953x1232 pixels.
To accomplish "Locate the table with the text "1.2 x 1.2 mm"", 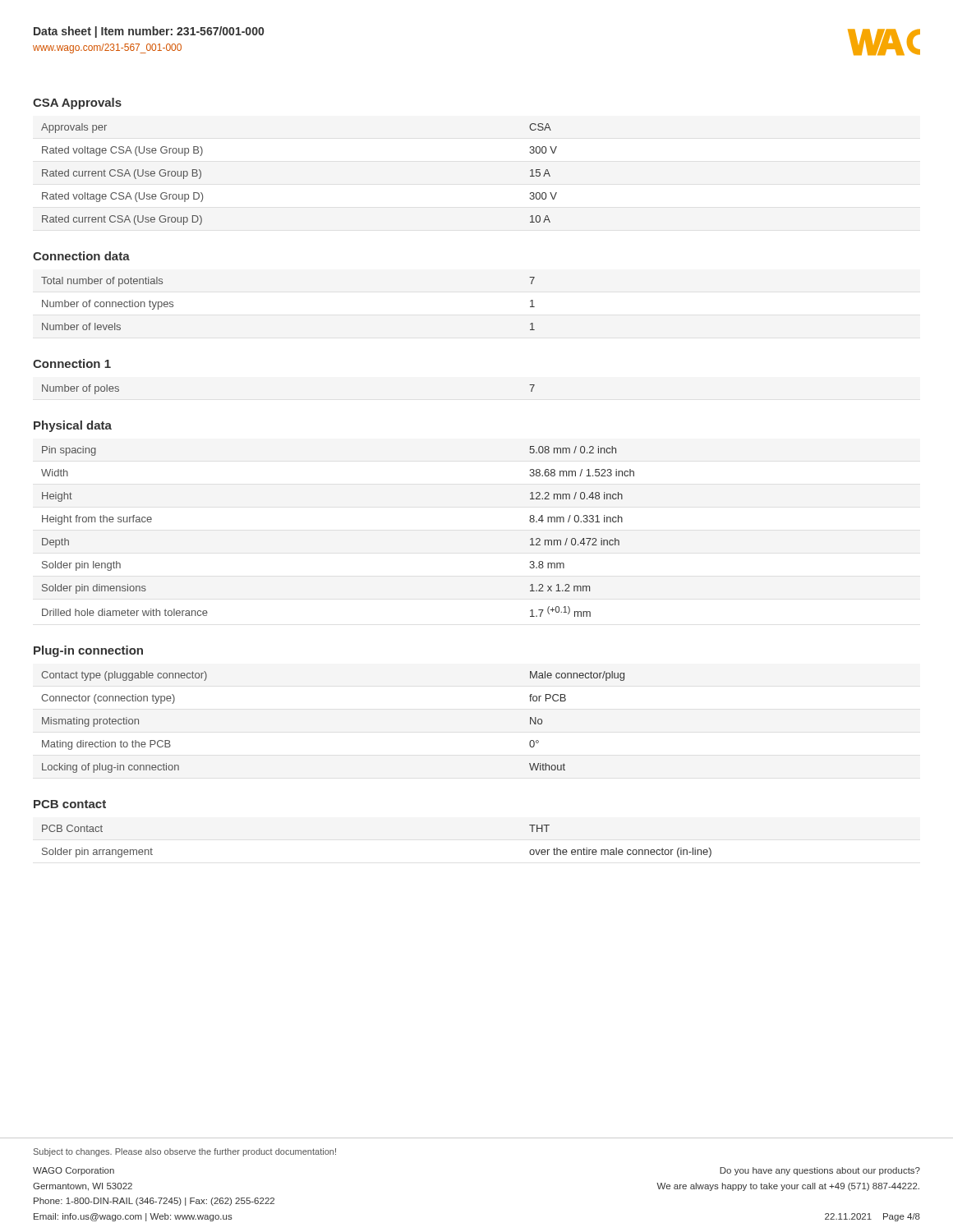I will (x=476, y=532).
